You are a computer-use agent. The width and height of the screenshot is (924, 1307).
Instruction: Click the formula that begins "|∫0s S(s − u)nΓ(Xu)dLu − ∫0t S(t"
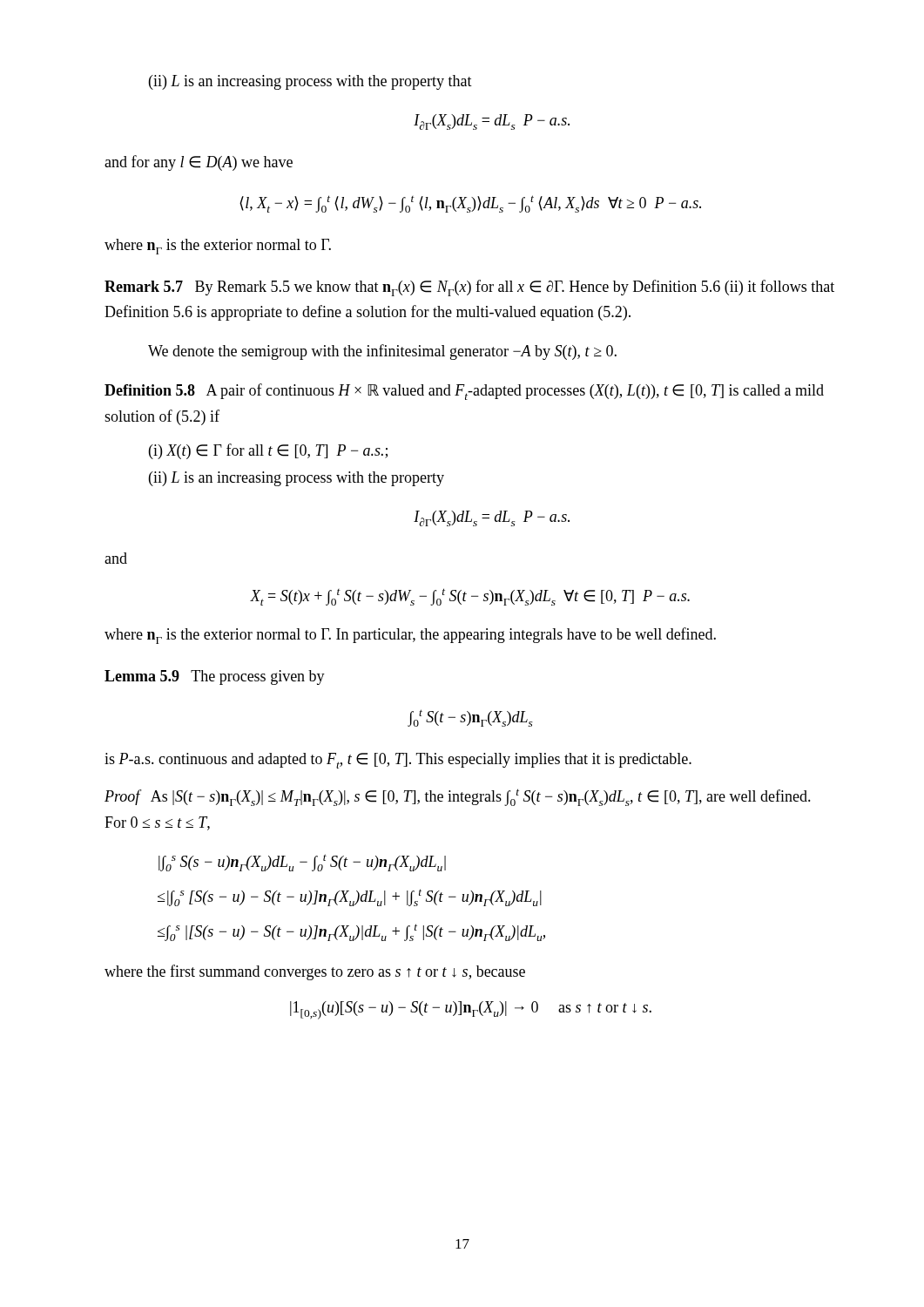click(x=352, y=898)
